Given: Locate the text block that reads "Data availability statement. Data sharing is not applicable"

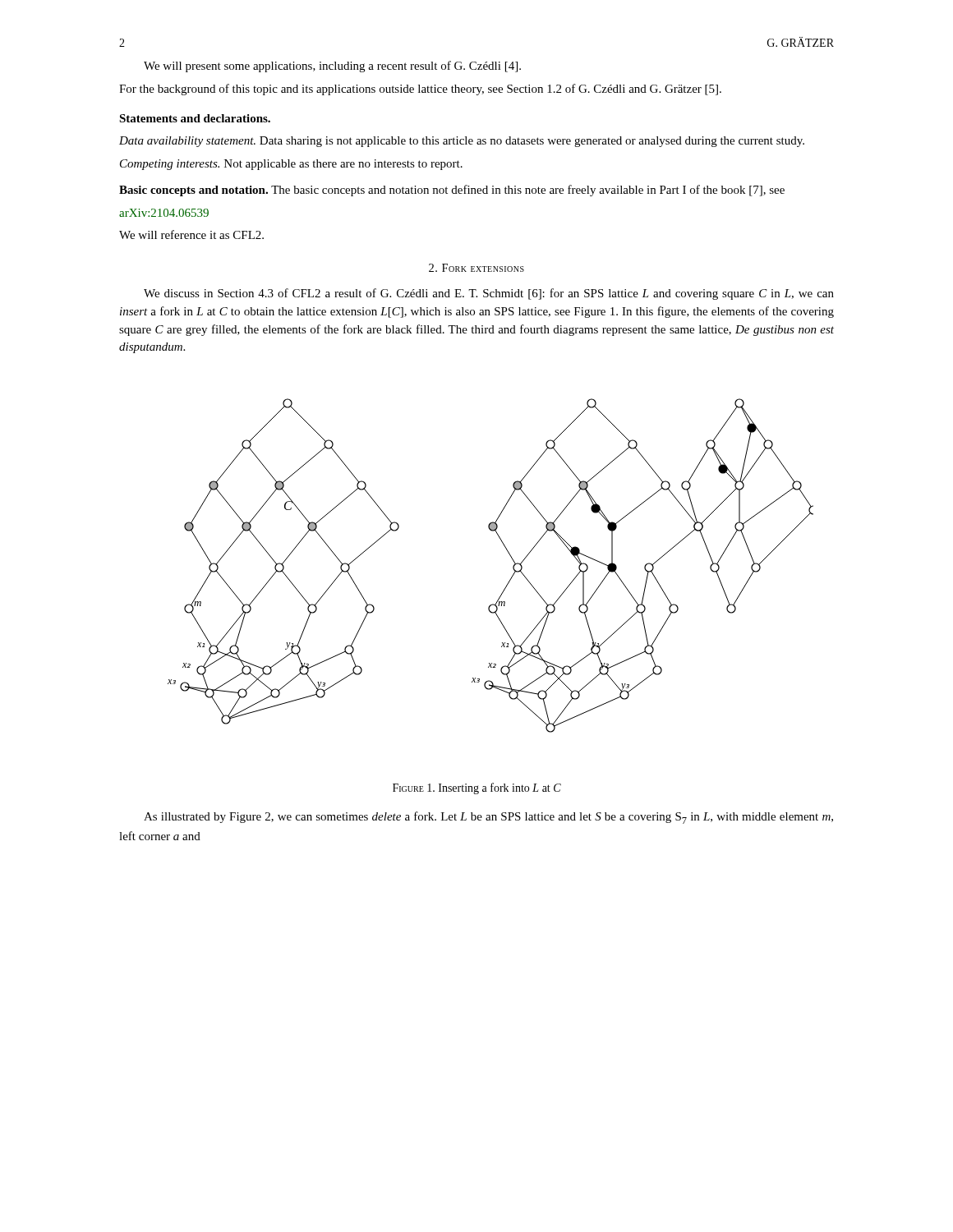Looking at the screenshot, I should (476, 153).
